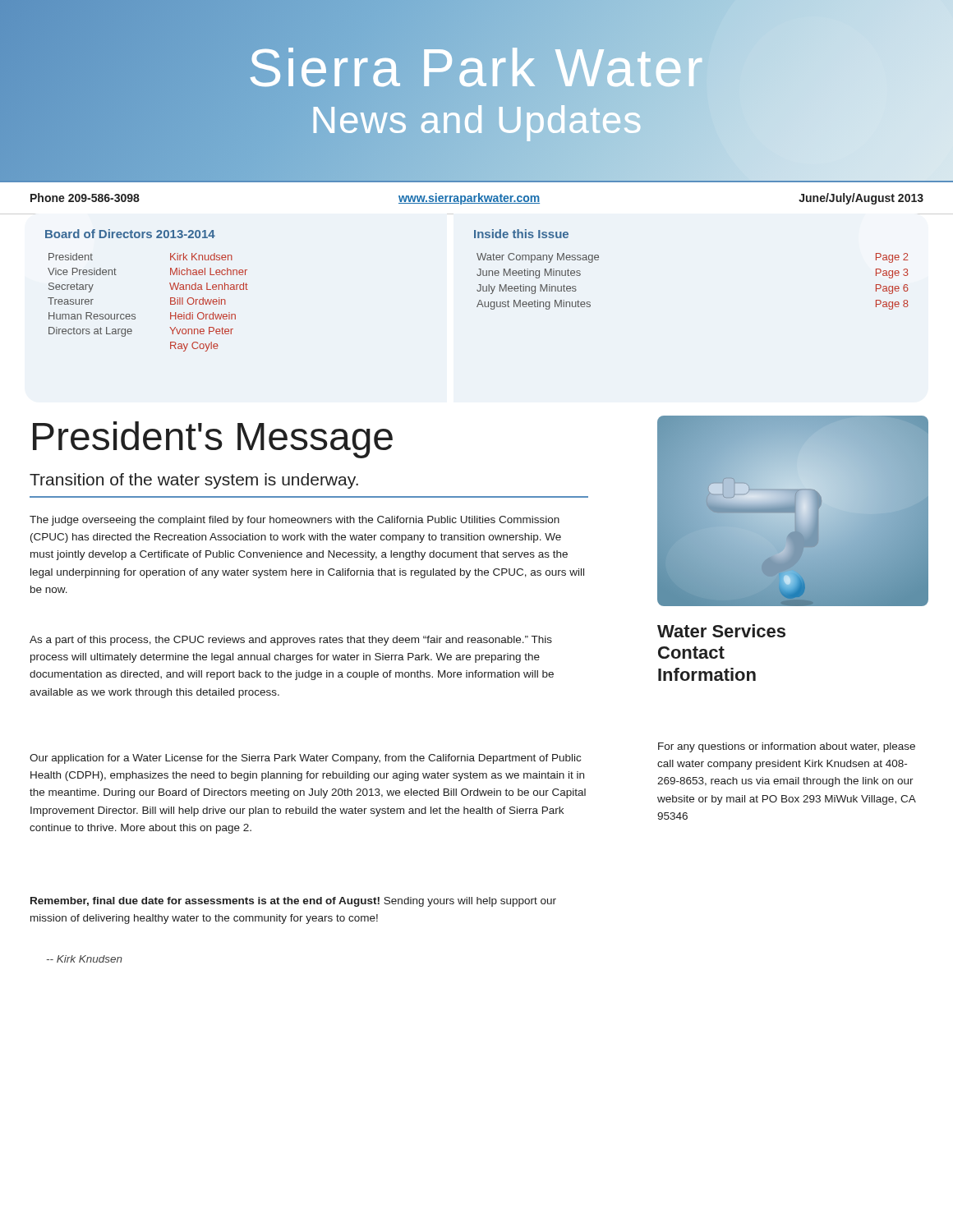Find the text block starting "Sierra Park Water"

(x=600, y=90)
